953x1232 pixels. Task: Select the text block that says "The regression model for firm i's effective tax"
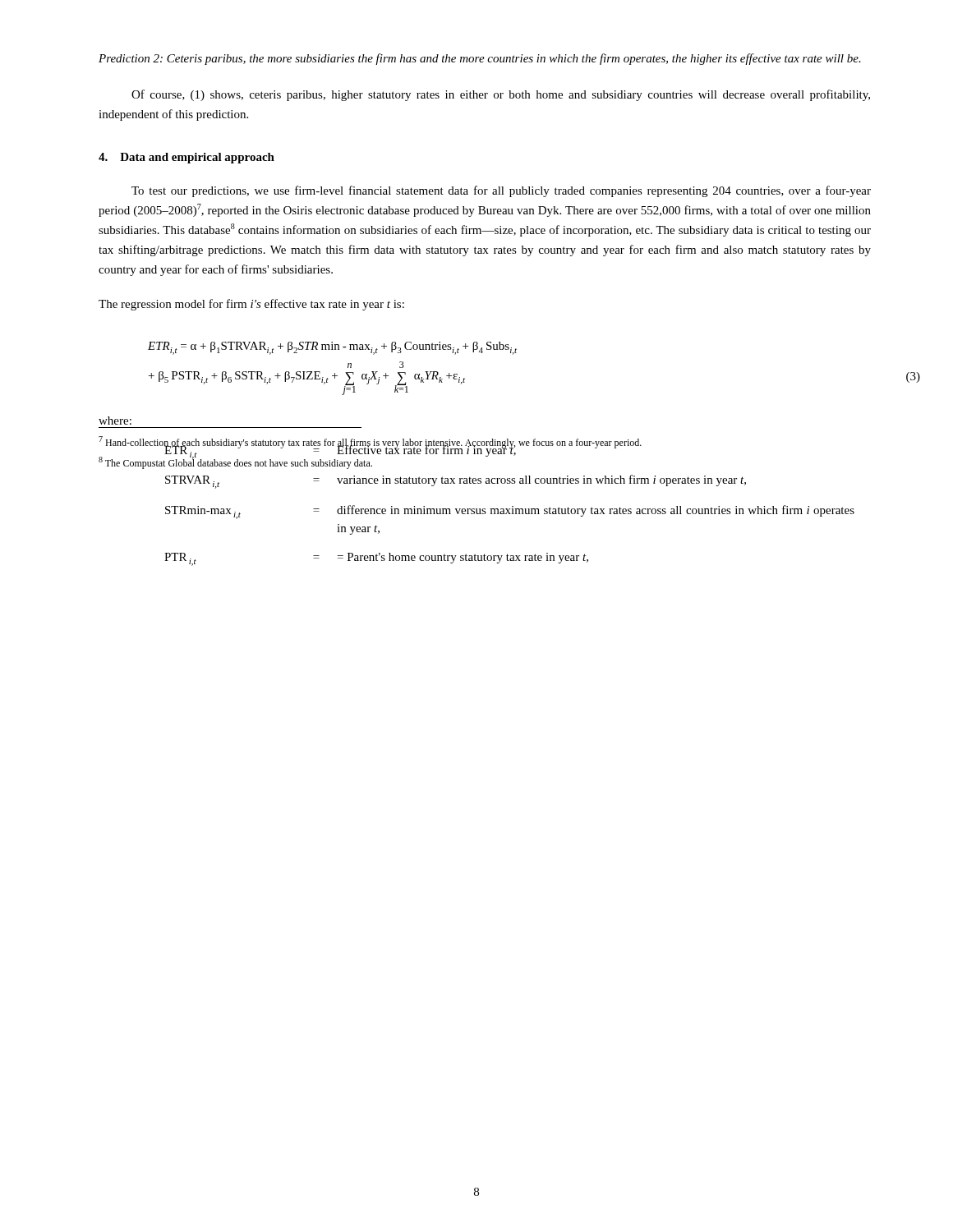point(252,304)
